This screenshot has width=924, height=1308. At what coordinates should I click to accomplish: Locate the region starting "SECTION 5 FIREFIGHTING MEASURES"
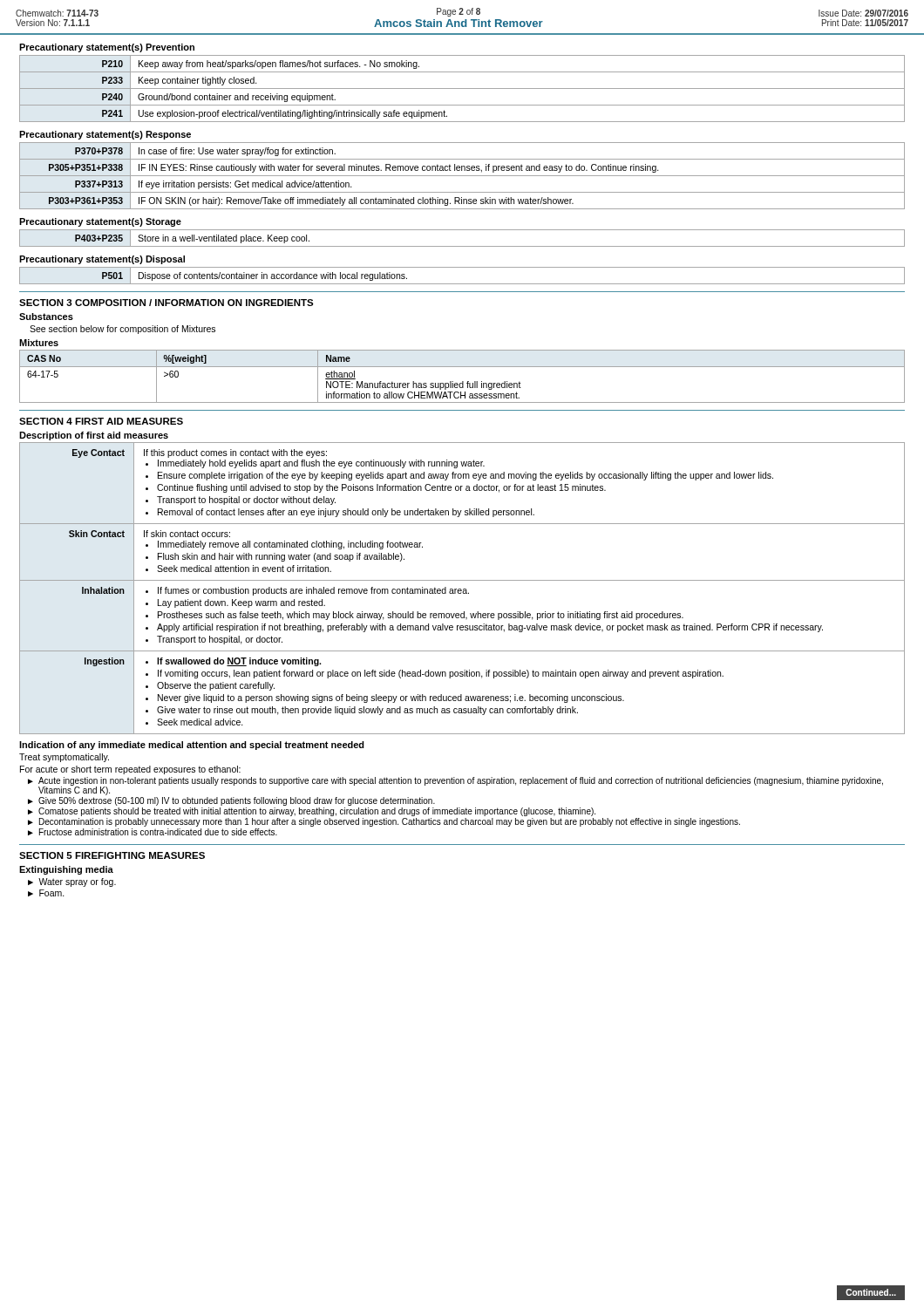[112, 855]
